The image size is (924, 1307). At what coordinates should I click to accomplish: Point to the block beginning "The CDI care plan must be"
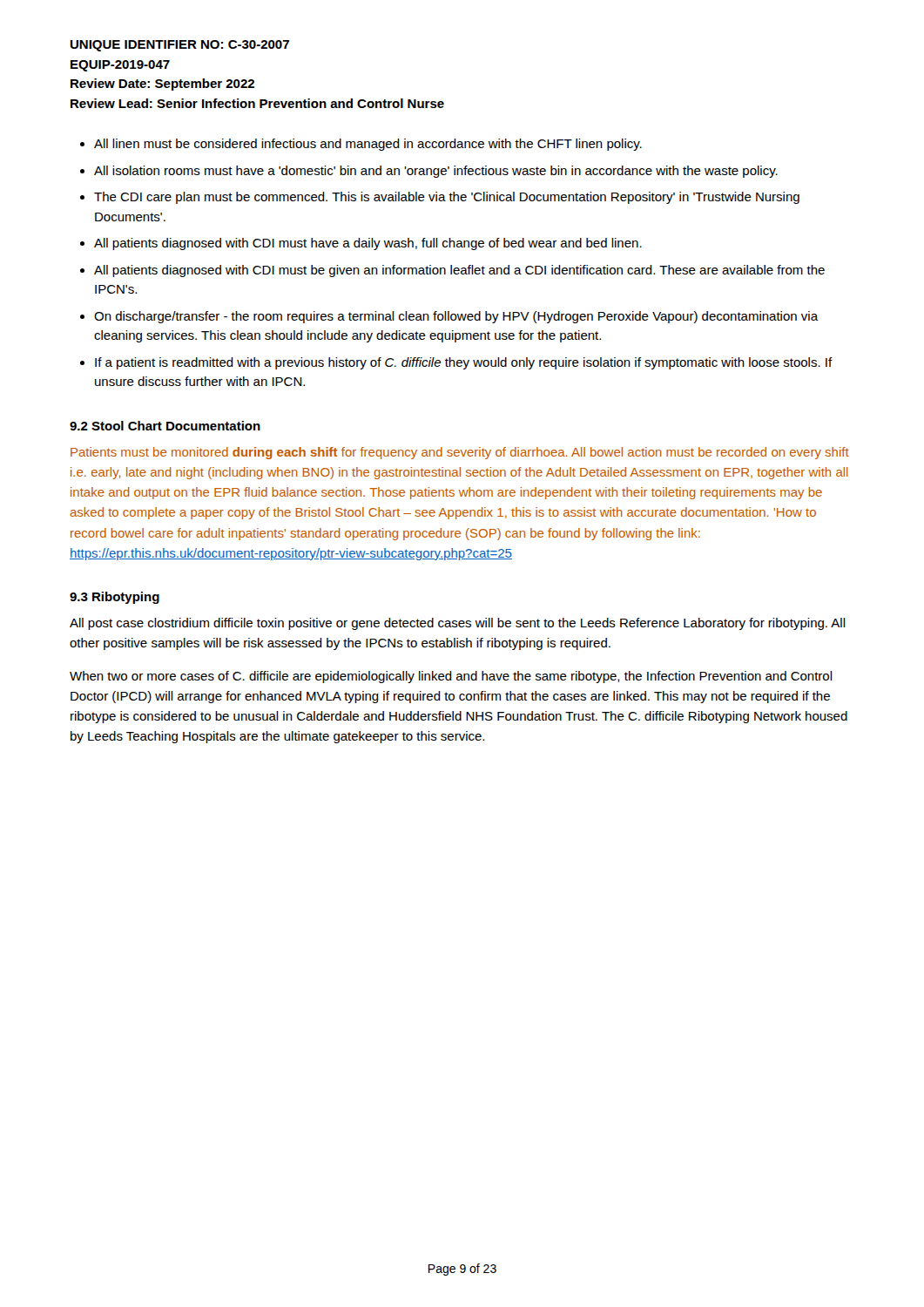[x=462, y=207]
